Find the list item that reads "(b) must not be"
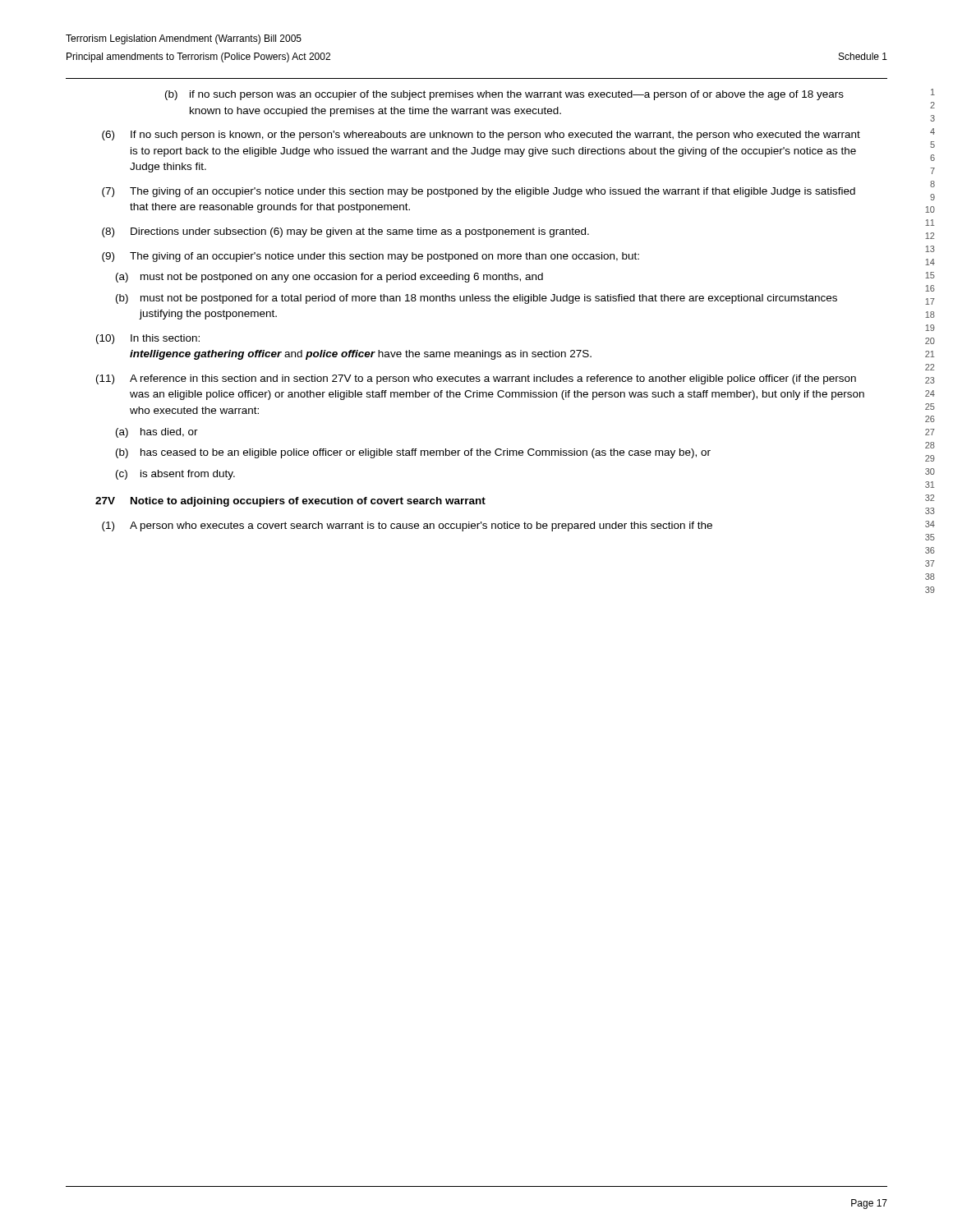This screenshot has height=1232, width=953. [491, 306]
